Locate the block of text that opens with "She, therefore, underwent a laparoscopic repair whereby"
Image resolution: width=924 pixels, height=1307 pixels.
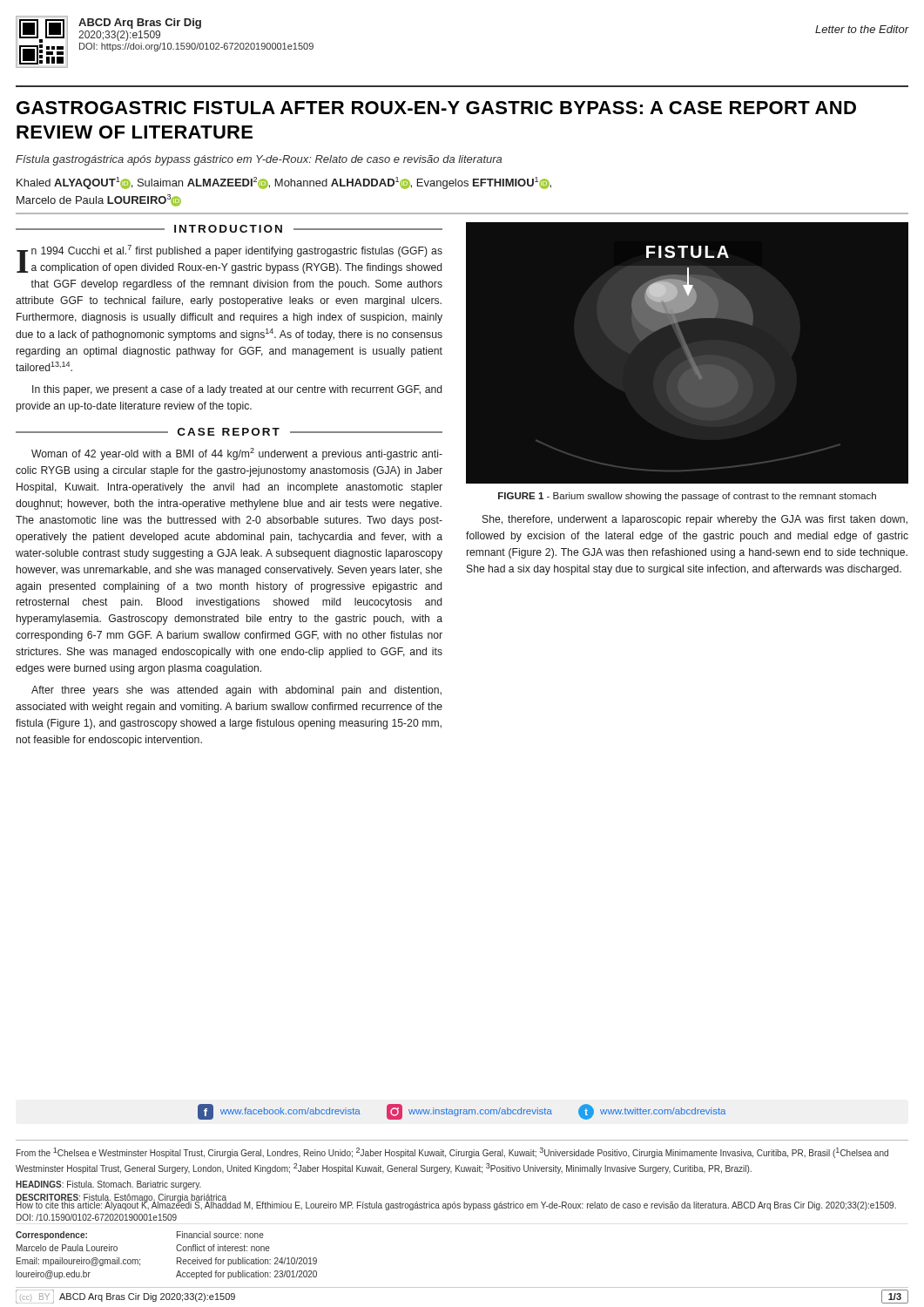pyautogui.click(x=687, y=544)
